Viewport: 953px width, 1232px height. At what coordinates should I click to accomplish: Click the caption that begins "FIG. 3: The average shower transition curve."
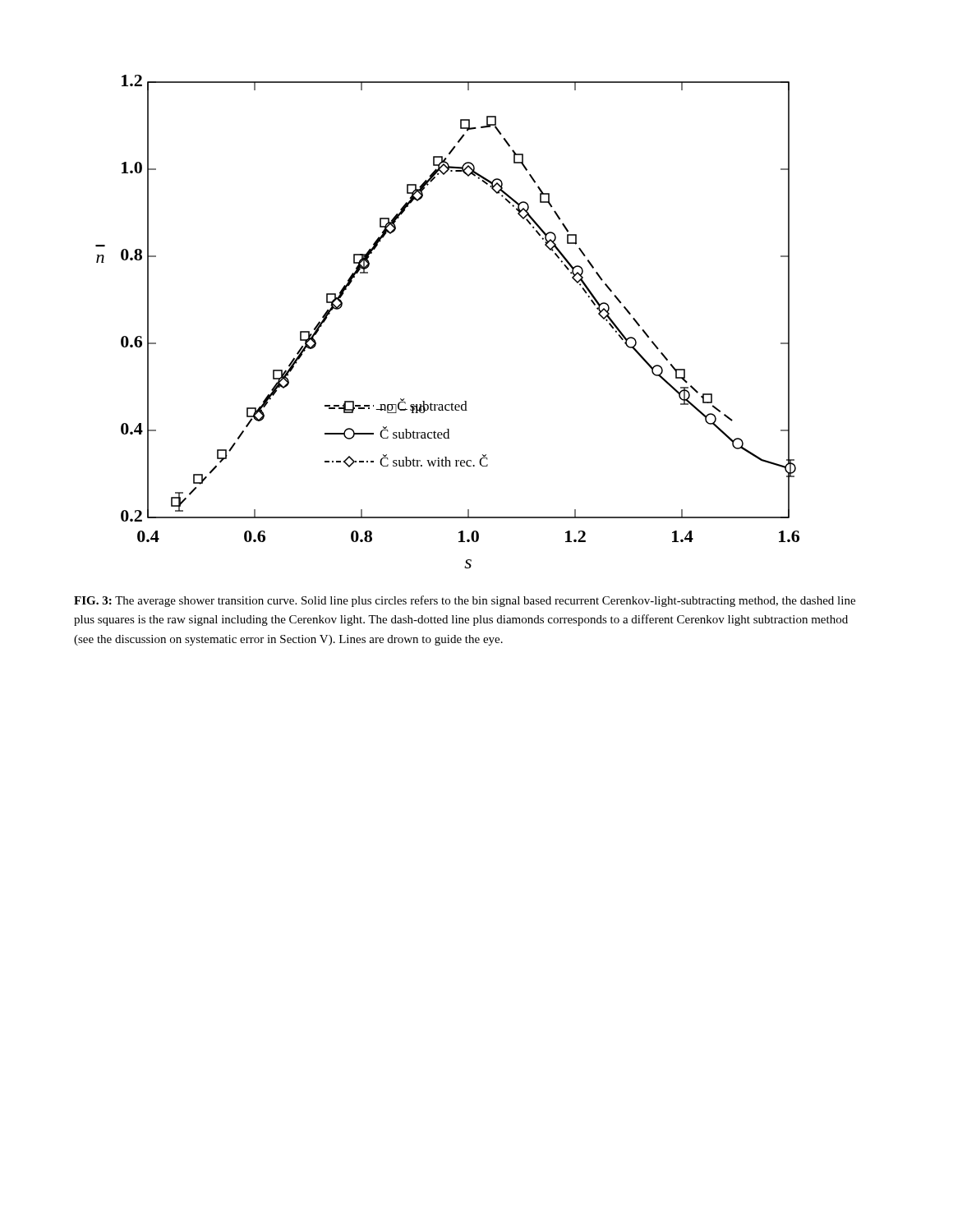click(465, 620)
